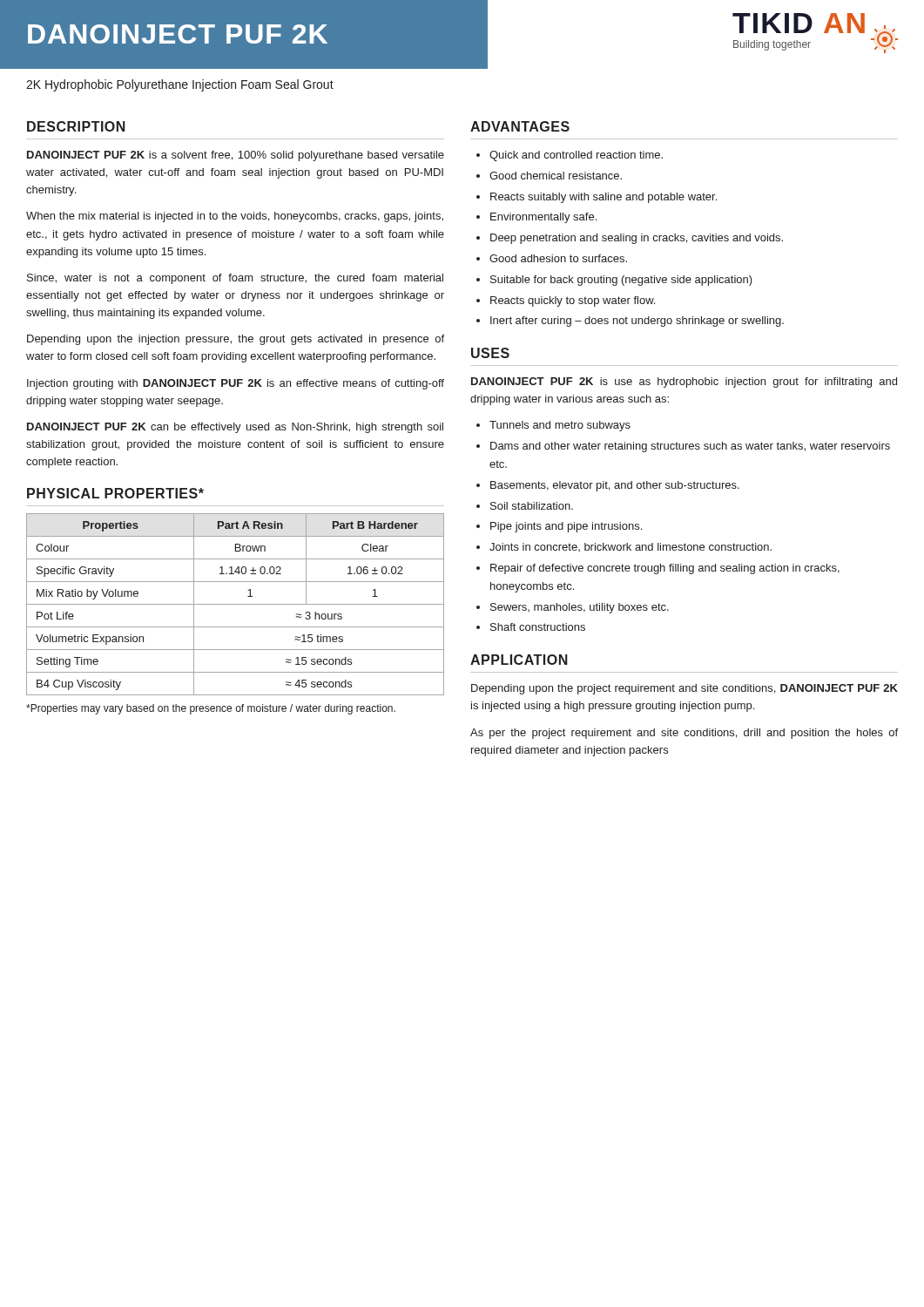Viewport: 924px width, 1307px height.
Task: Find the block on this page that starts "DANOINJECT PUF 2K is use as hydrophobic injection"
Action: point(684,390)
